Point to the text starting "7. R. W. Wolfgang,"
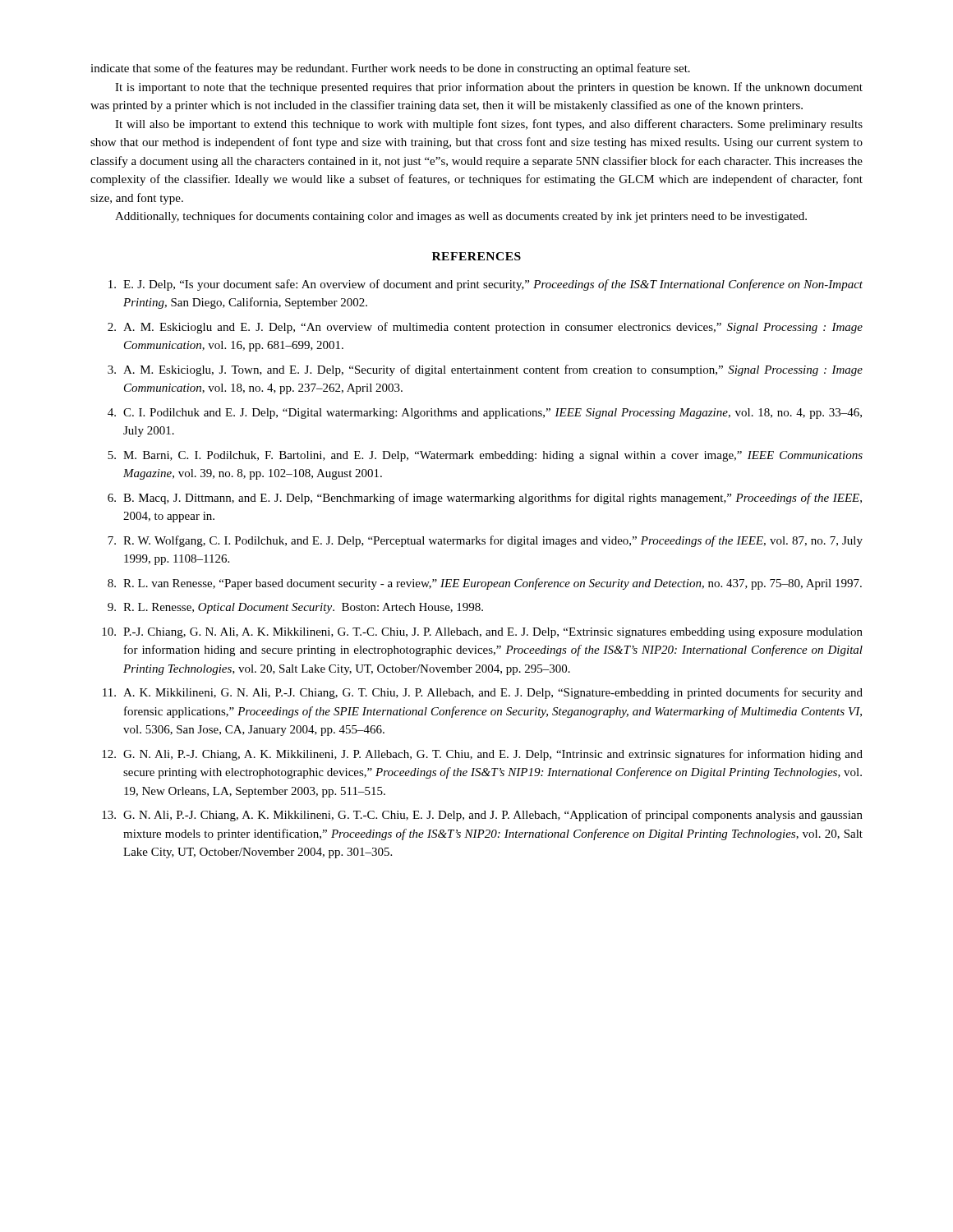 pyautogui.click(x=476, y=549)
